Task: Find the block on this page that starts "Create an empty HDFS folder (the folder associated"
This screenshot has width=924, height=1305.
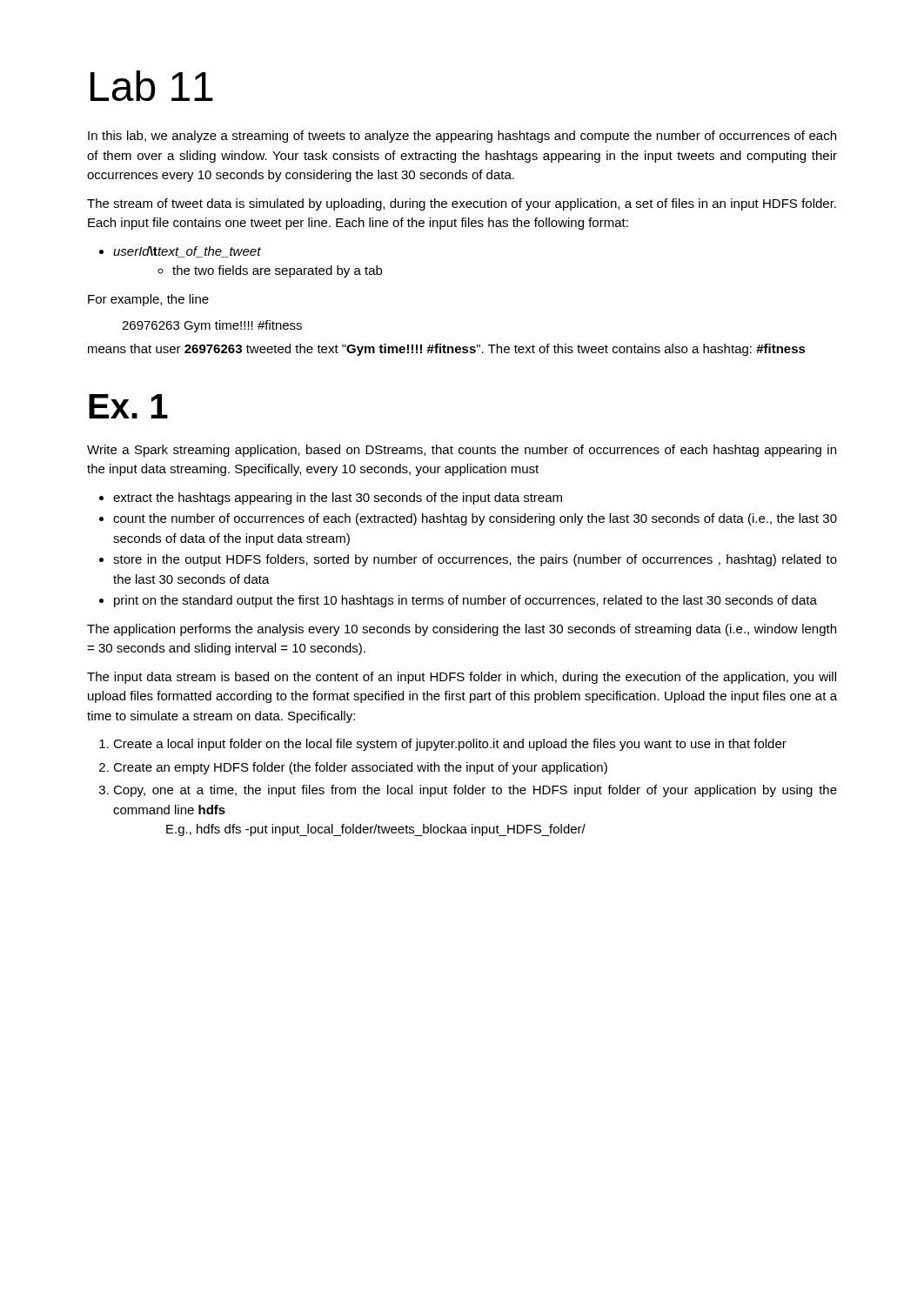Action: [x=475, y=767]
